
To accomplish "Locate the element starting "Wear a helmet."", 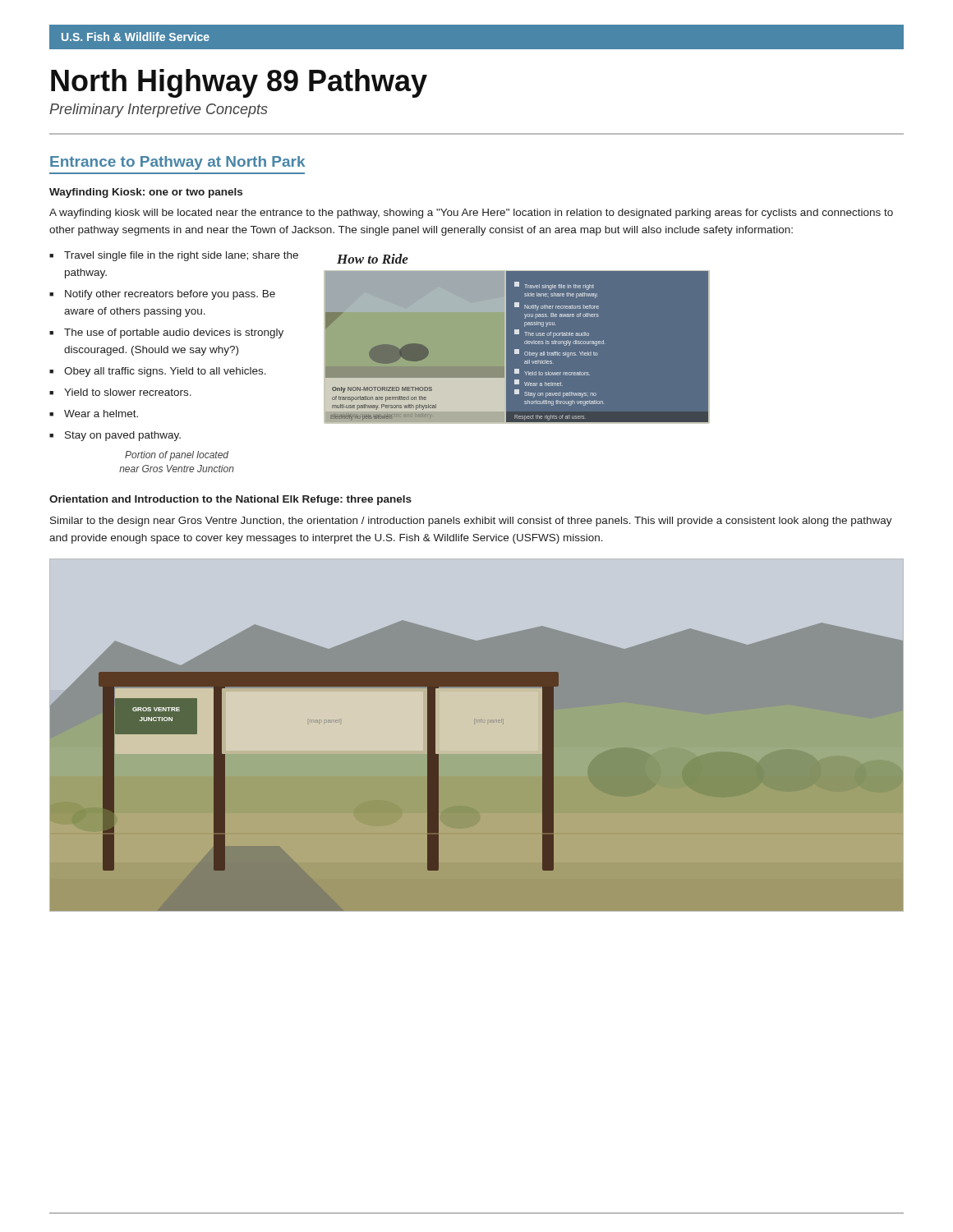I will (102, 413).
